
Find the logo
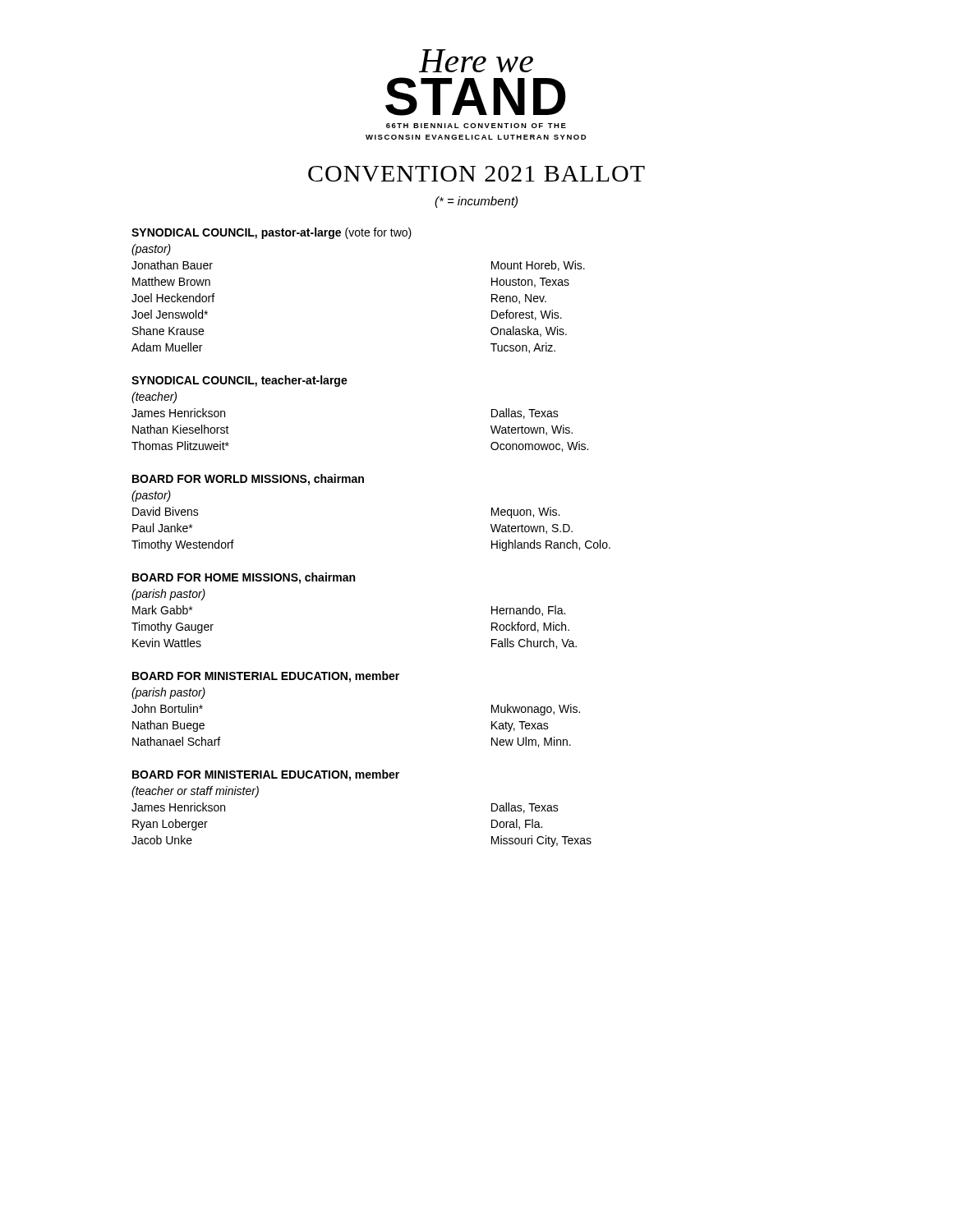tap(476, 76)
